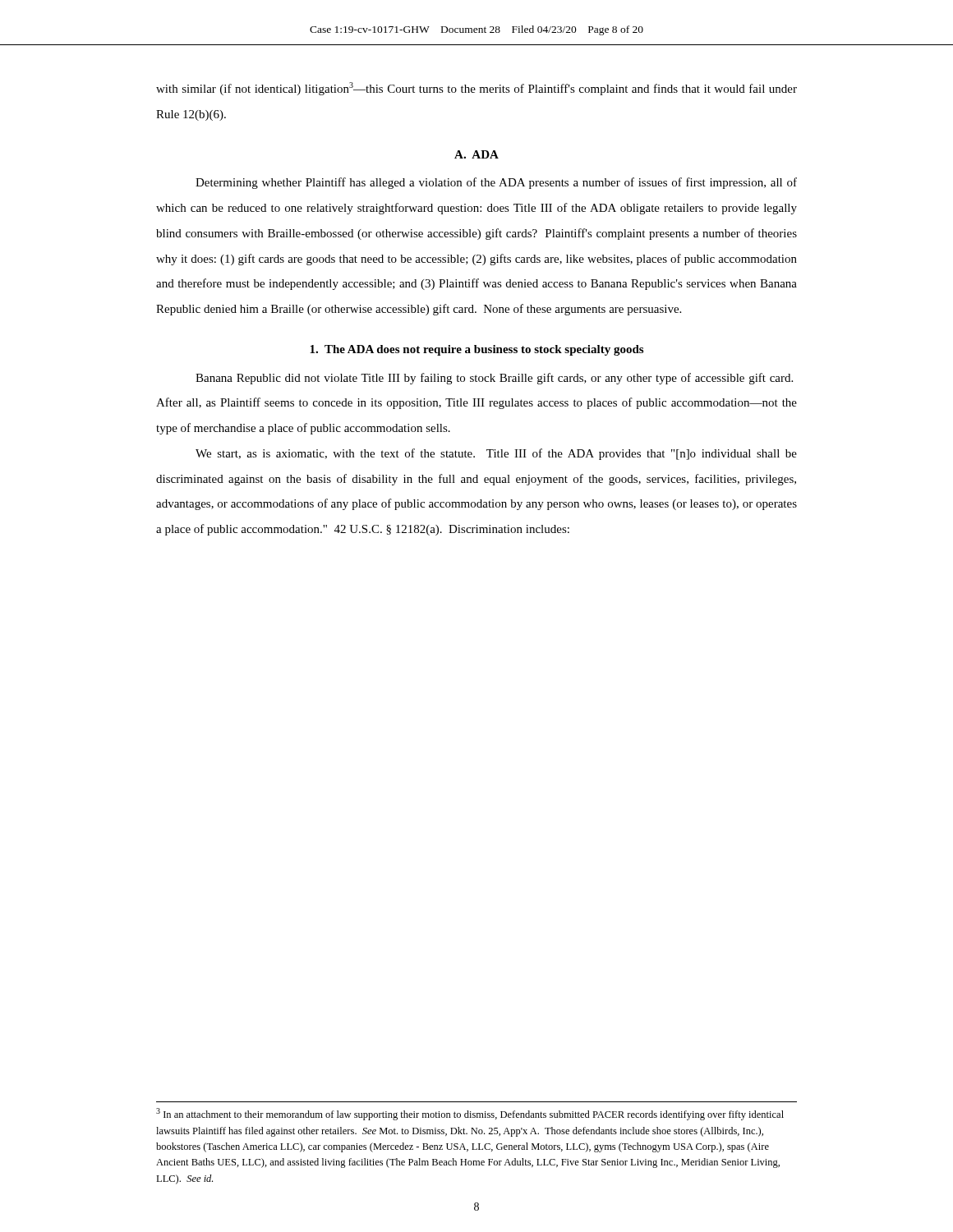This screenshot has width=953, height=1232.
Task: Locate the block of text that opens with "3 In an"
Action: (x=470, y=1145)
